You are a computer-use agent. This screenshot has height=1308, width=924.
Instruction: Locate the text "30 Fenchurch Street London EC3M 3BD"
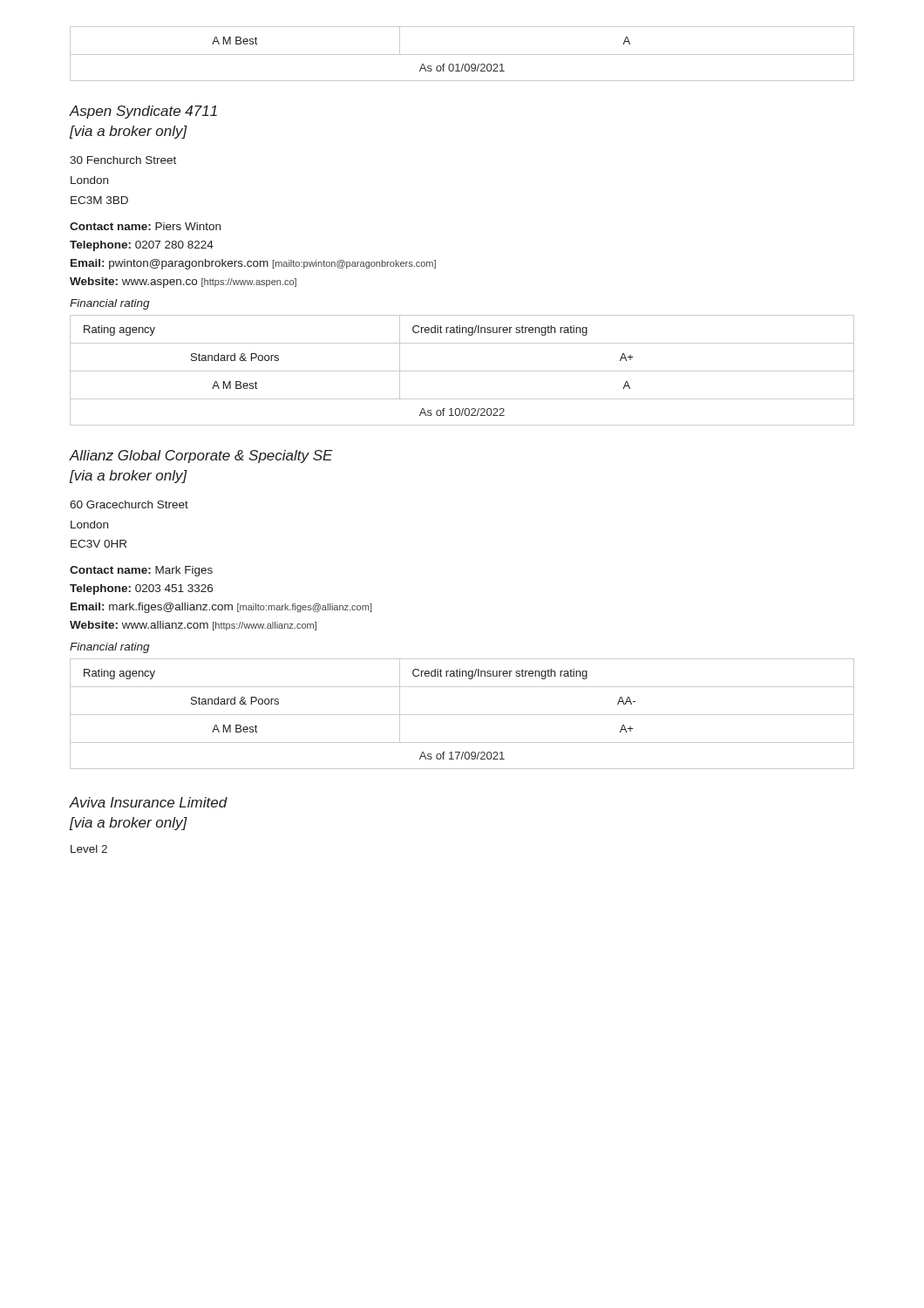pyautogui.click(x=123, y=160)
